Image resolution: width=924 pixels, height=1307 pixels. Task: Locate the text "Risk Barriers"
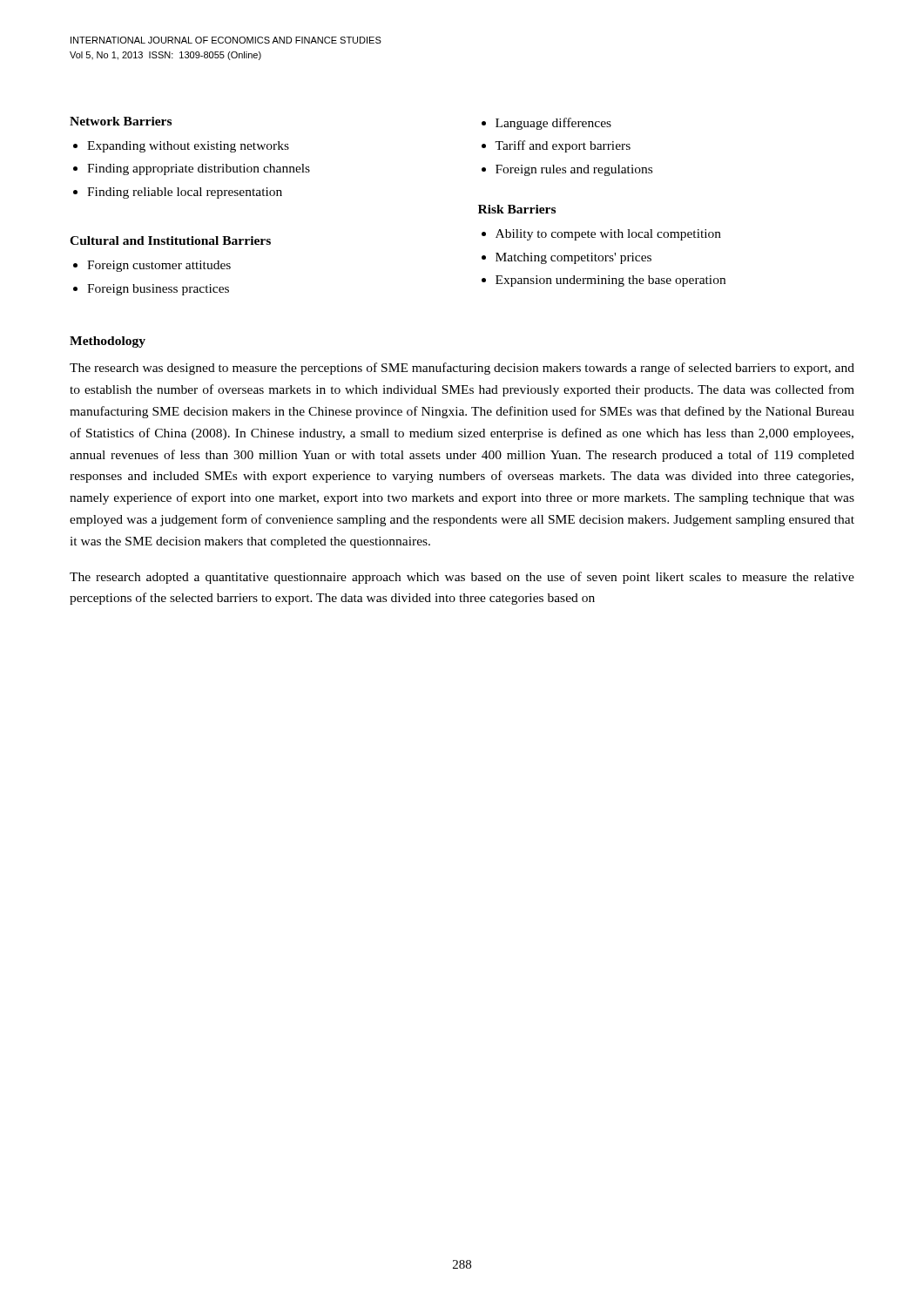(x=517, y=209)
